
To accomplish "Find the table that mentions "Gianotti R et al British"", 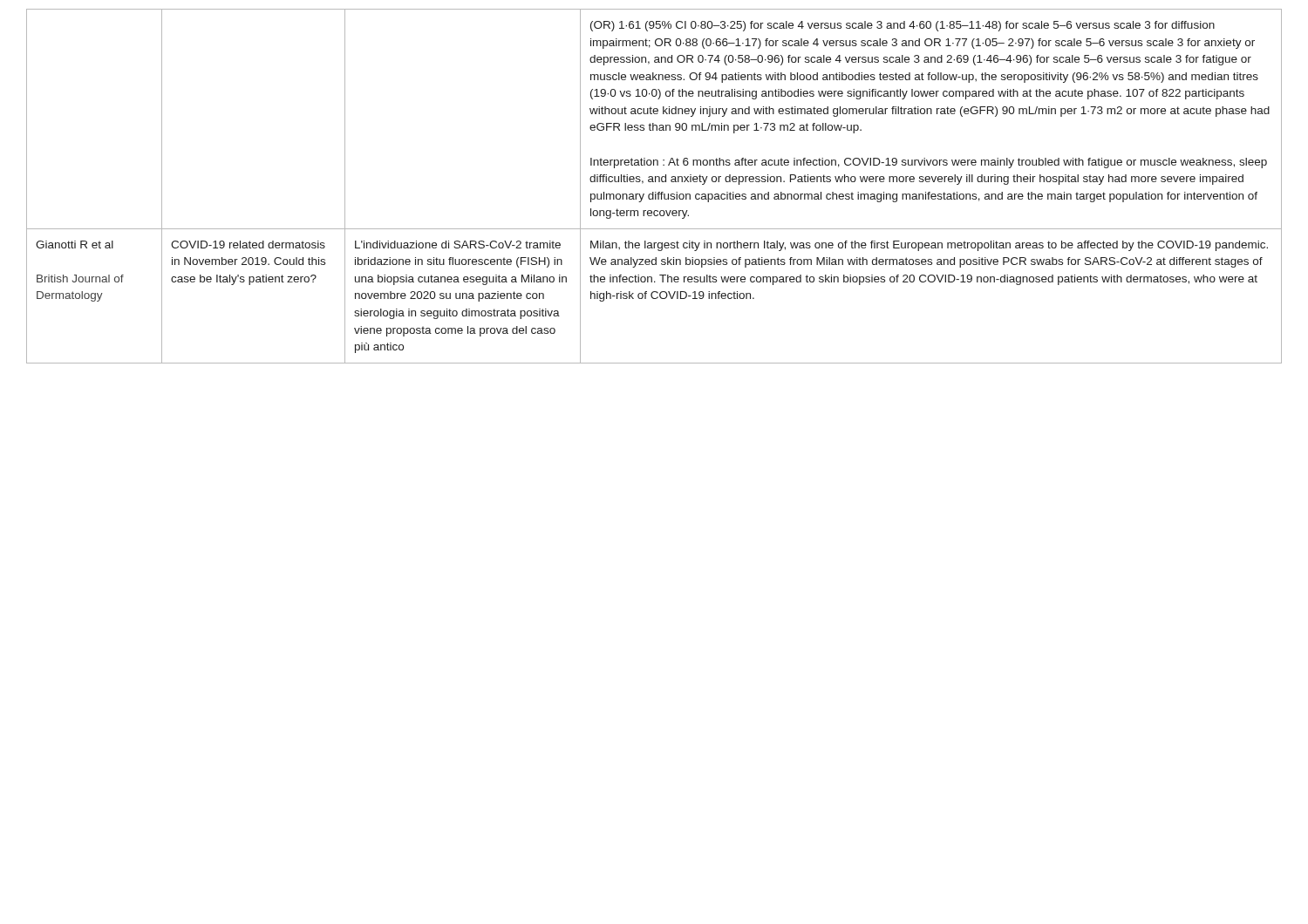I will pyautogui.click(x=654, y=462).
